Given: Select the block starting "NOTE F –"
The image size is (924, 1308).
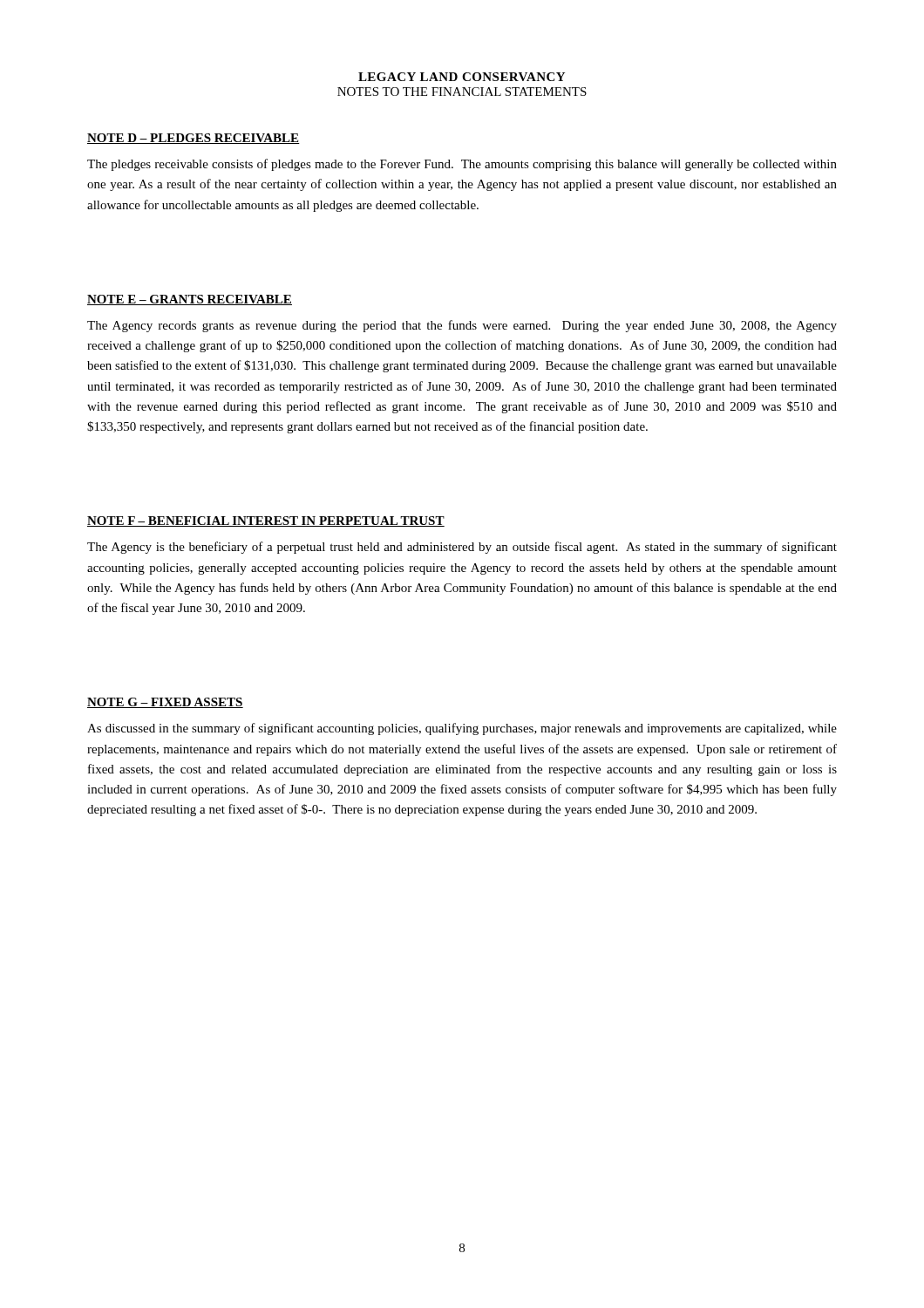Looking at the screenshot, I should click(266, 521).
